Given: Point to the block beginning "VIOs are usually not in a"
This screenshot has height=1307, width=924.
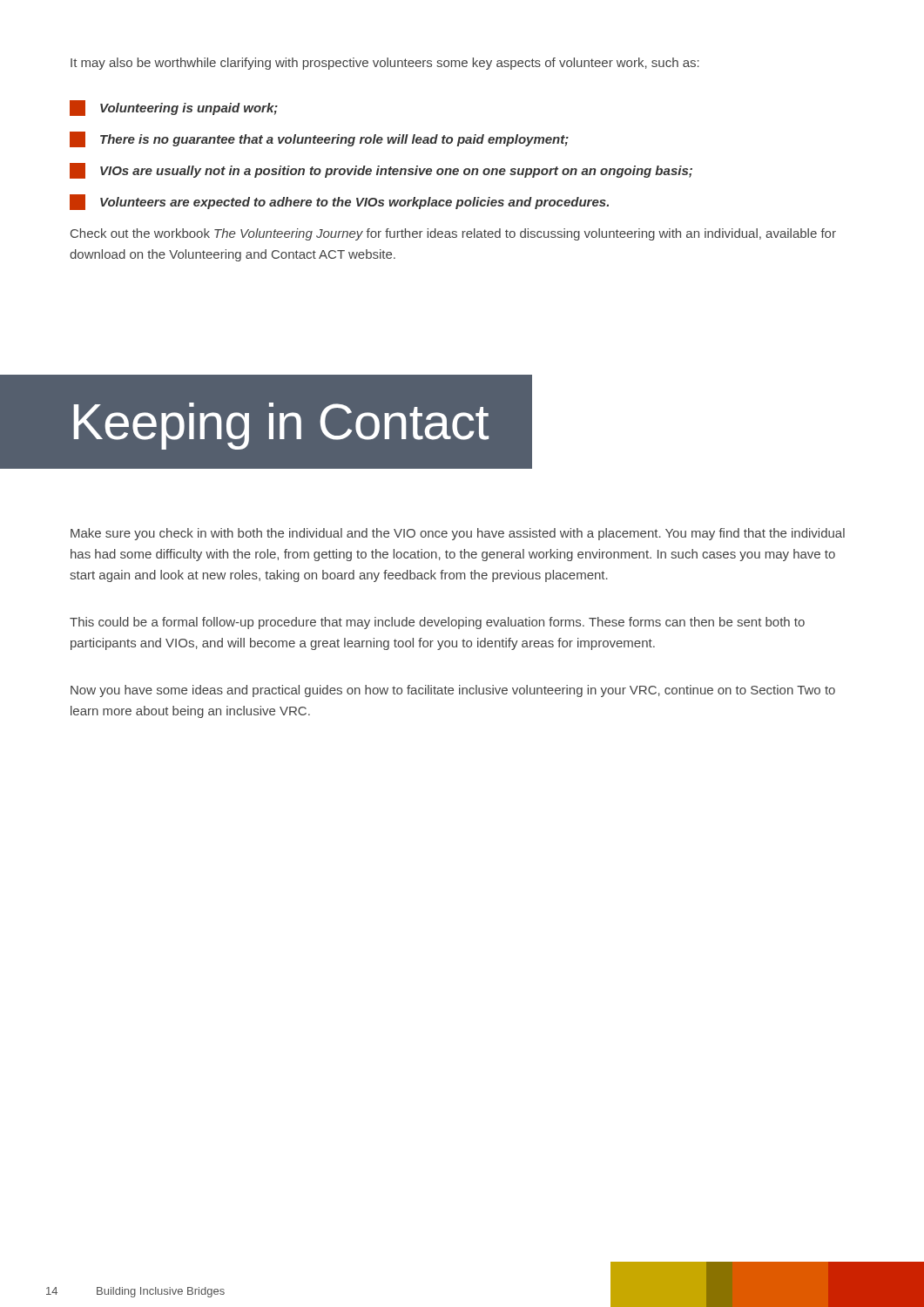Looking at the screenshot, I should 381,170.
